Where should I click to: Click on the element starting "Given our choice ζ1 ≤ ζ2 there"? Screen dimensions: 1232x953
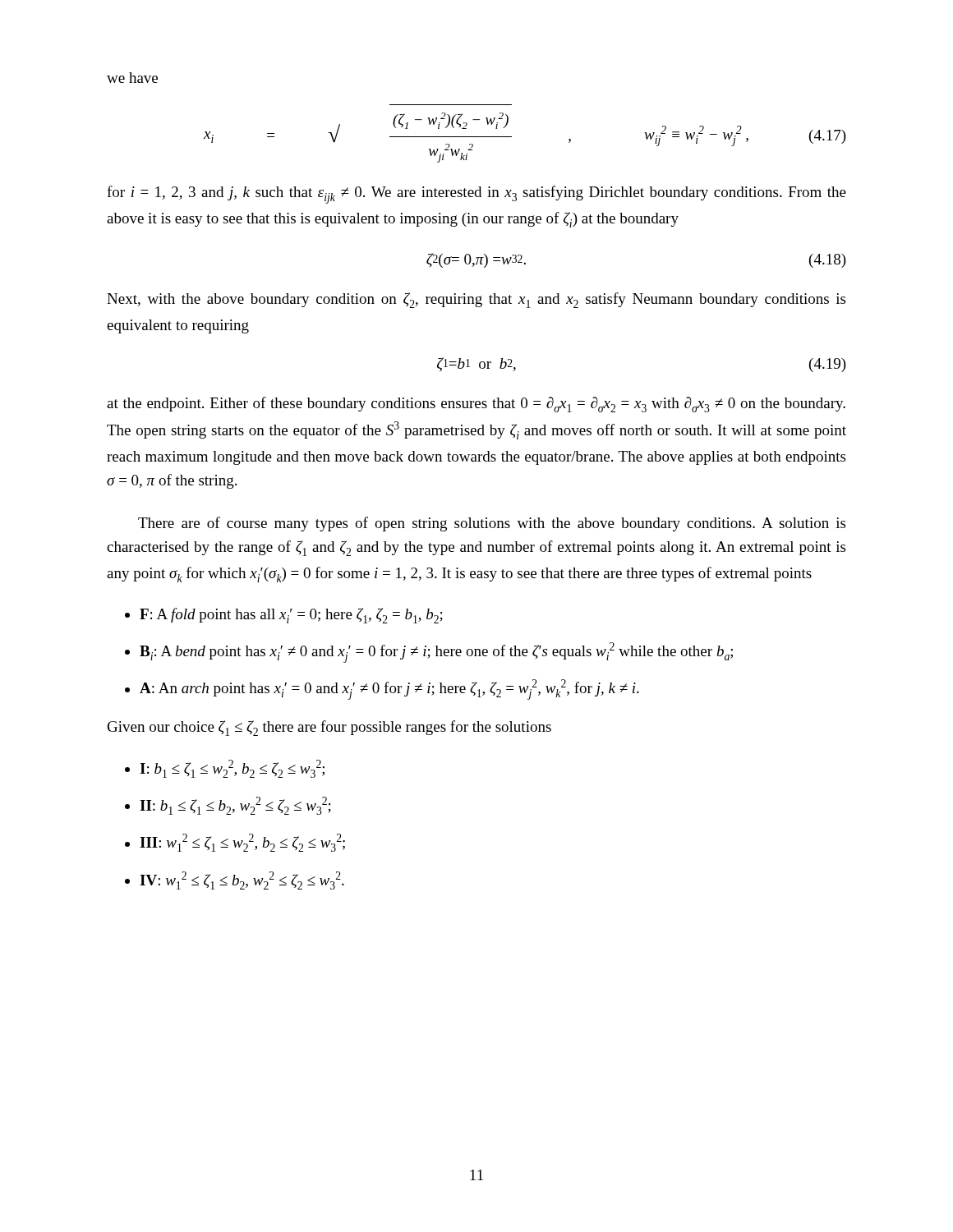476,728
